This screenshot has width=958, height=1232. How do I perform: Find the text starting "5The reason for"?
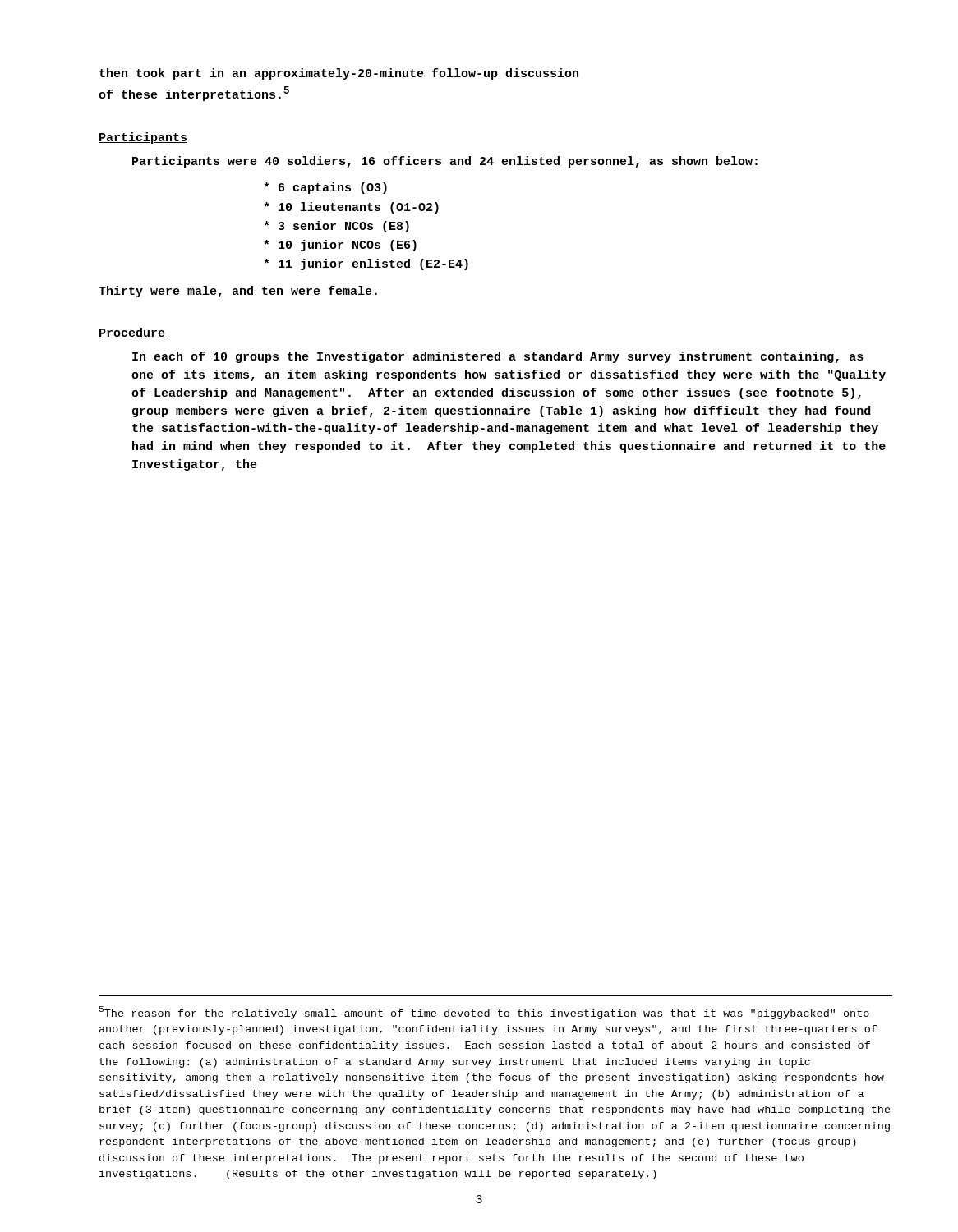point(495,1093)
